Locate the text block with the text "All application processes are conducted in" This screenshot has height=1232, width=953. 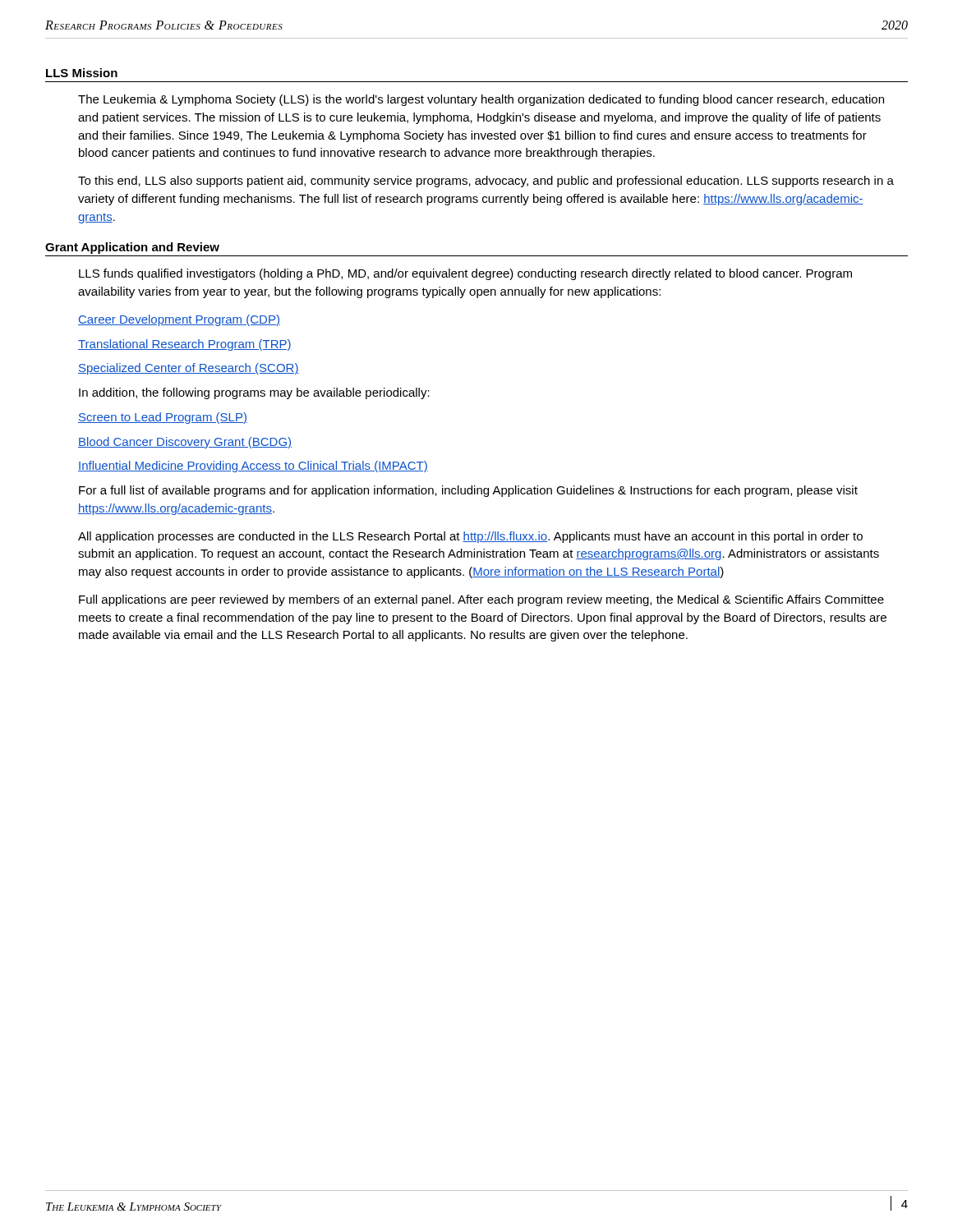(489, 554)
